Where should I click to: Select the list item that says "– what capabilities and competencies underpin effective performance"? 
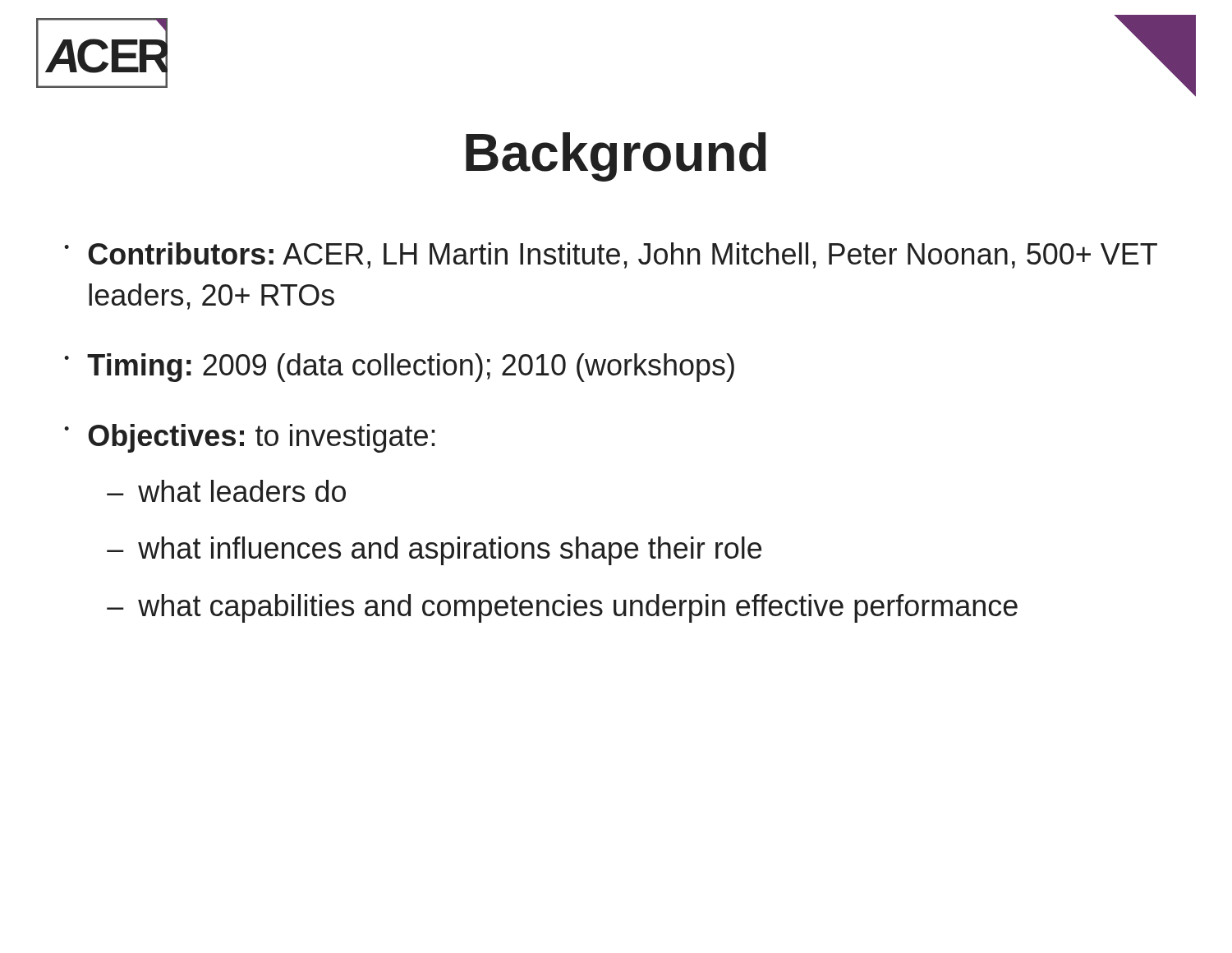(x=563, y=606)
